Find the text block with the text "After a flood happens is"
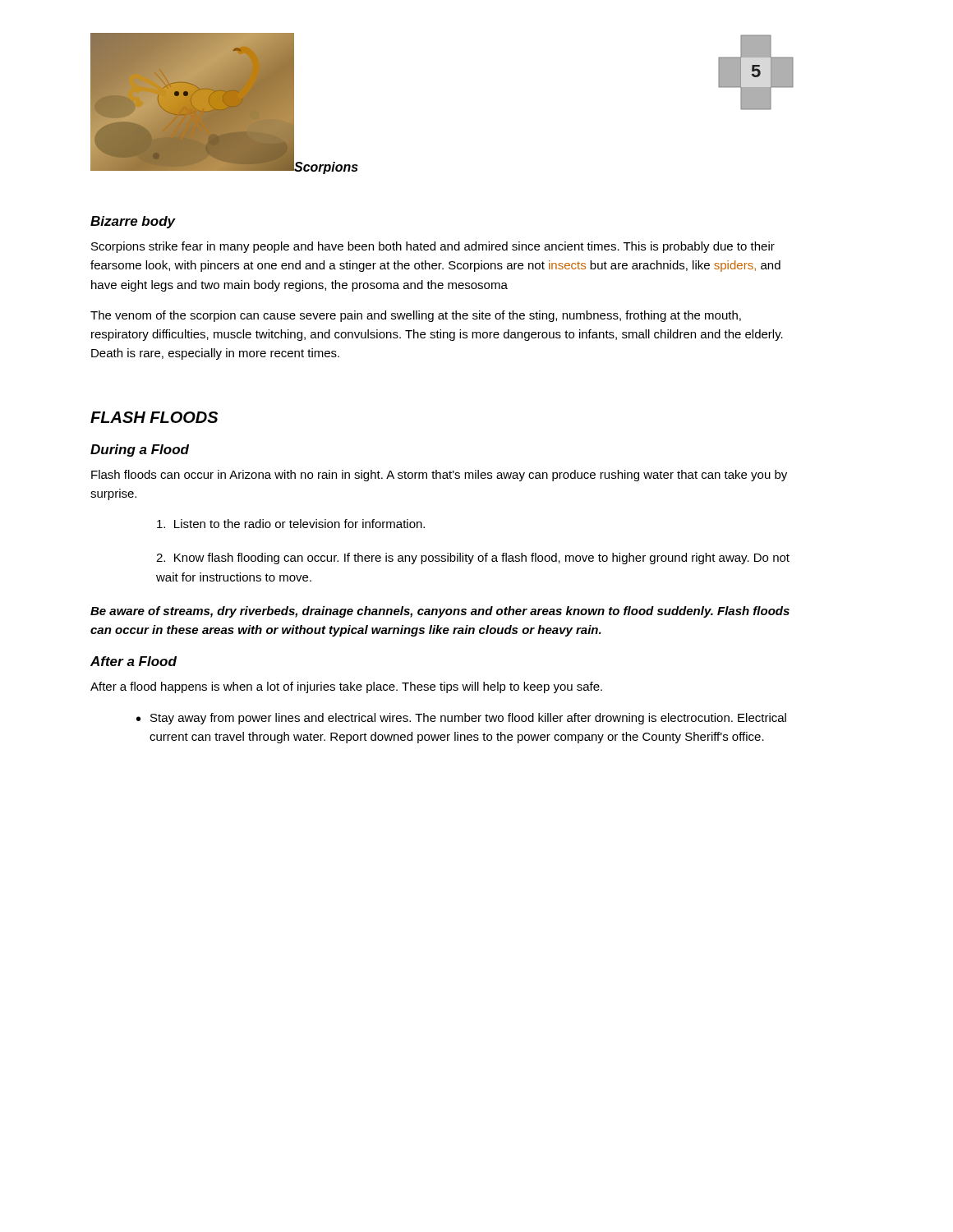 pos(347,686)
